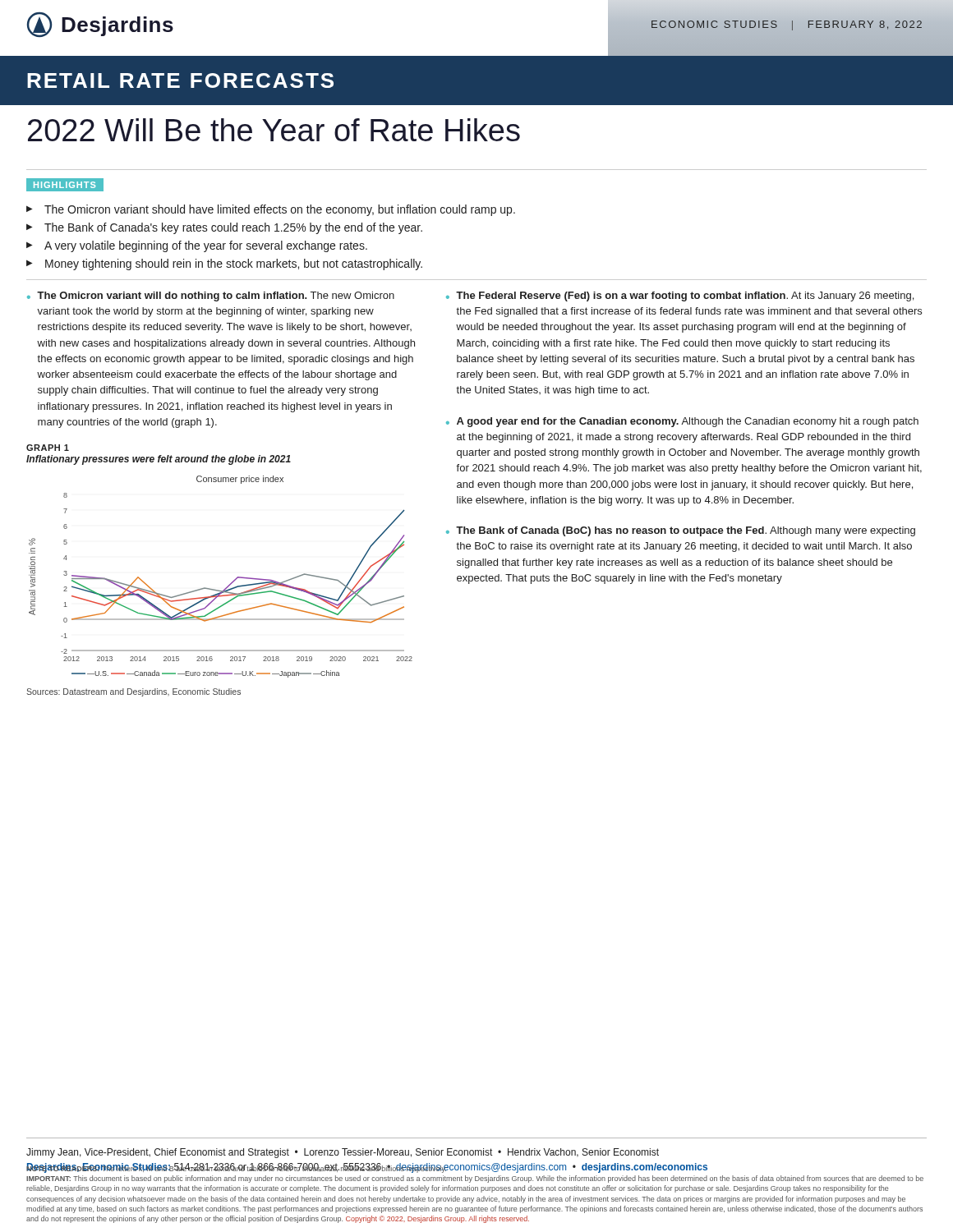Select the list item that says "A very volatile beginning of the"

coord(197,246)
